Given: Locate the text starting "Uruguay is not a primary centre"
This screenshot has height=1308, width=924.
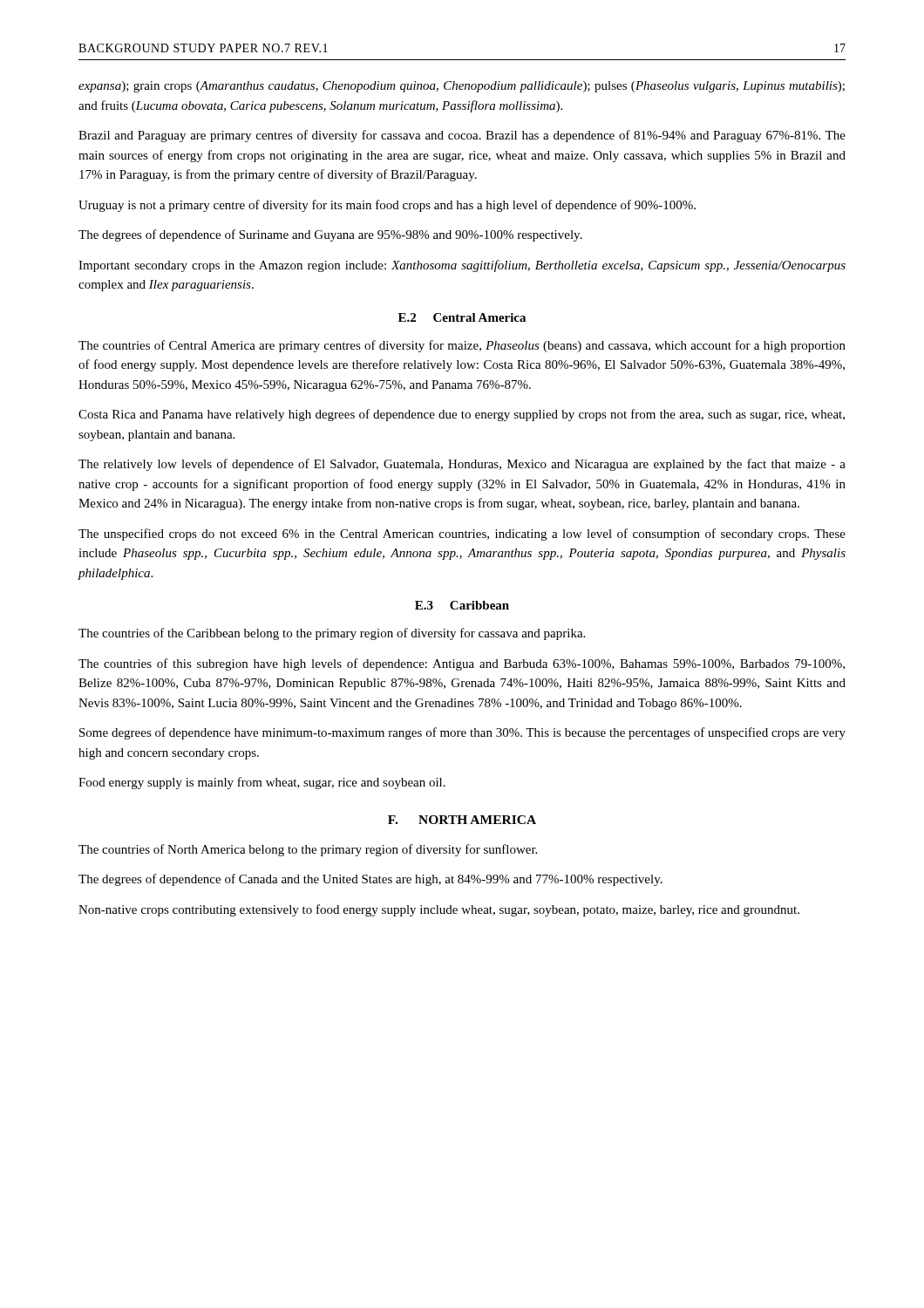Looking at the screenshot, I should [x=387, y=205].
